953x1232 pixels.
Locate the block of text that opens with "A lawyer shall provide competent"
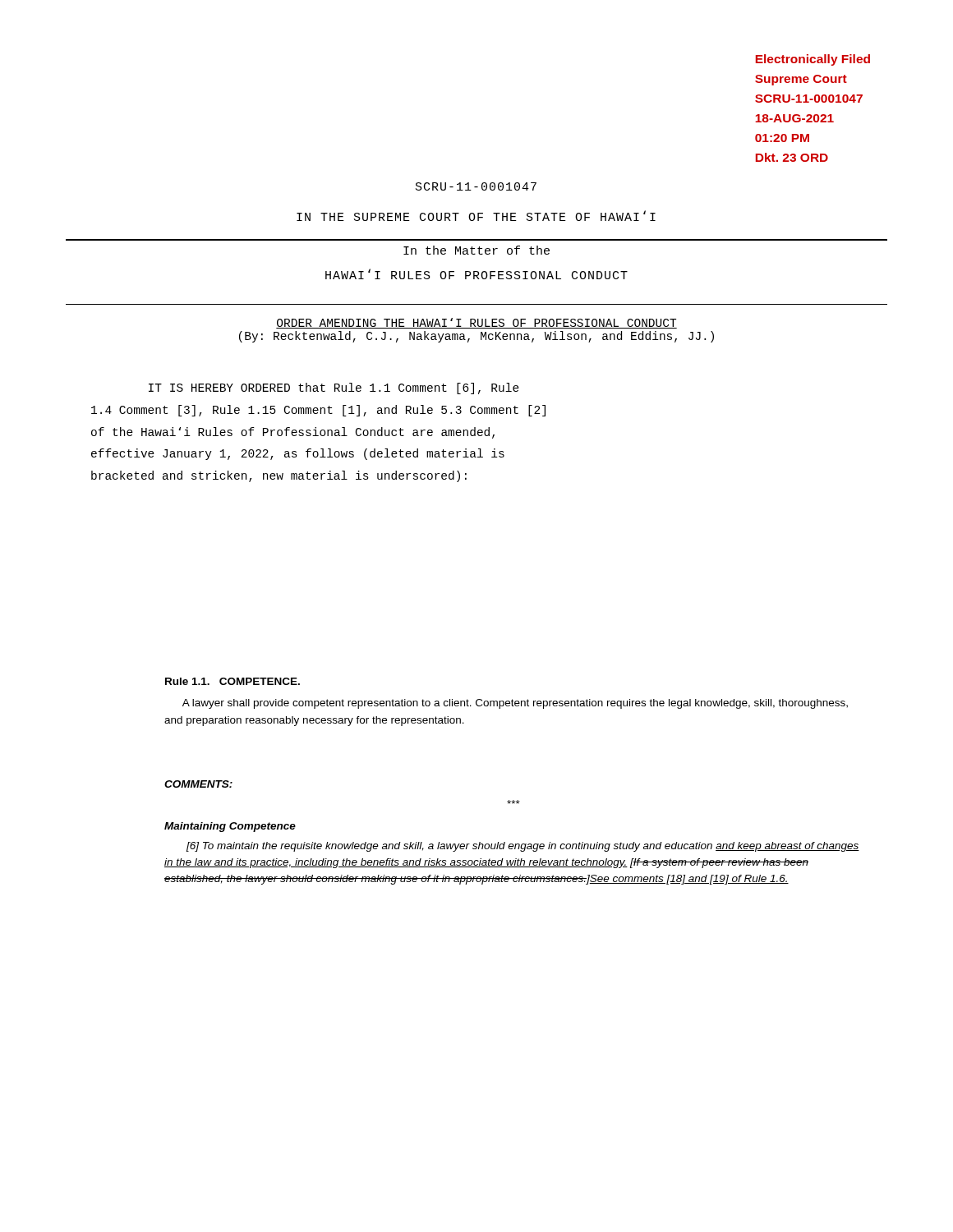click(506, 711)
